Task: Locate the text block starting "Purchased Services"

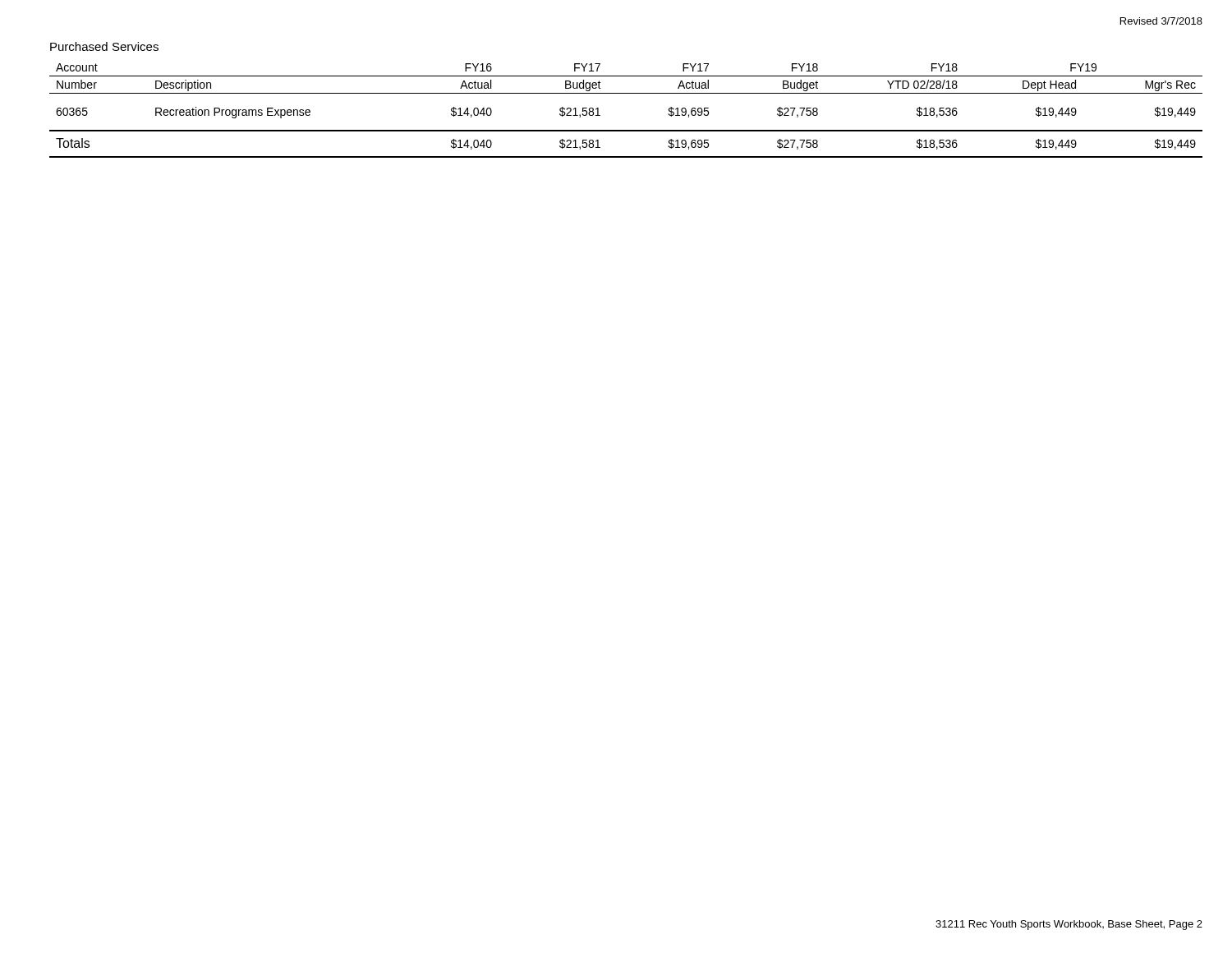Action: 104,46
